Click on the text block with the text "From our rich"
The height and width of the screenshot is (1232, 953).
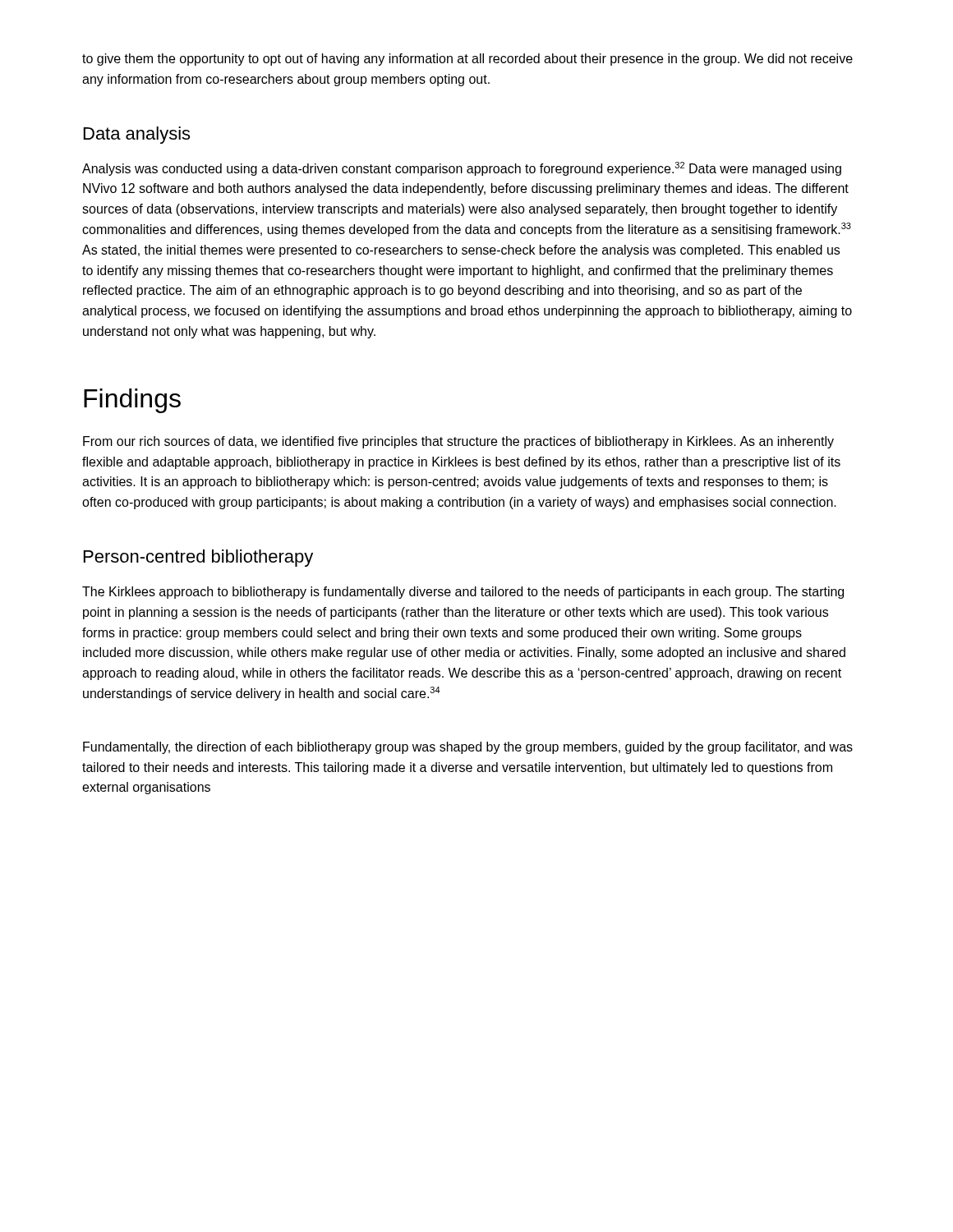tap(461, 472)
